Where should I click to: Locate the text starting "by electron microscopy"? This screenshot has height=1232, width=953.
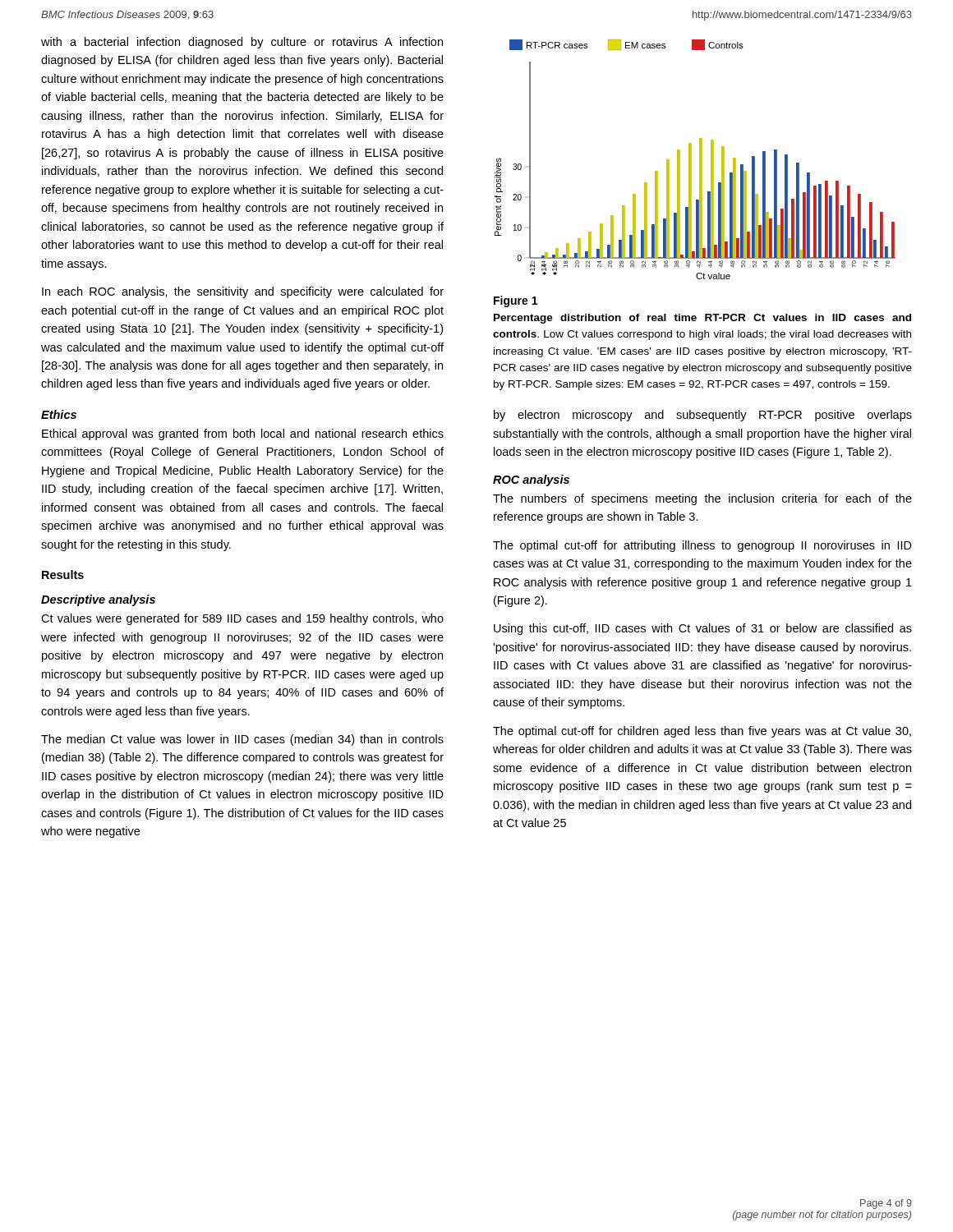click(702, 434)
